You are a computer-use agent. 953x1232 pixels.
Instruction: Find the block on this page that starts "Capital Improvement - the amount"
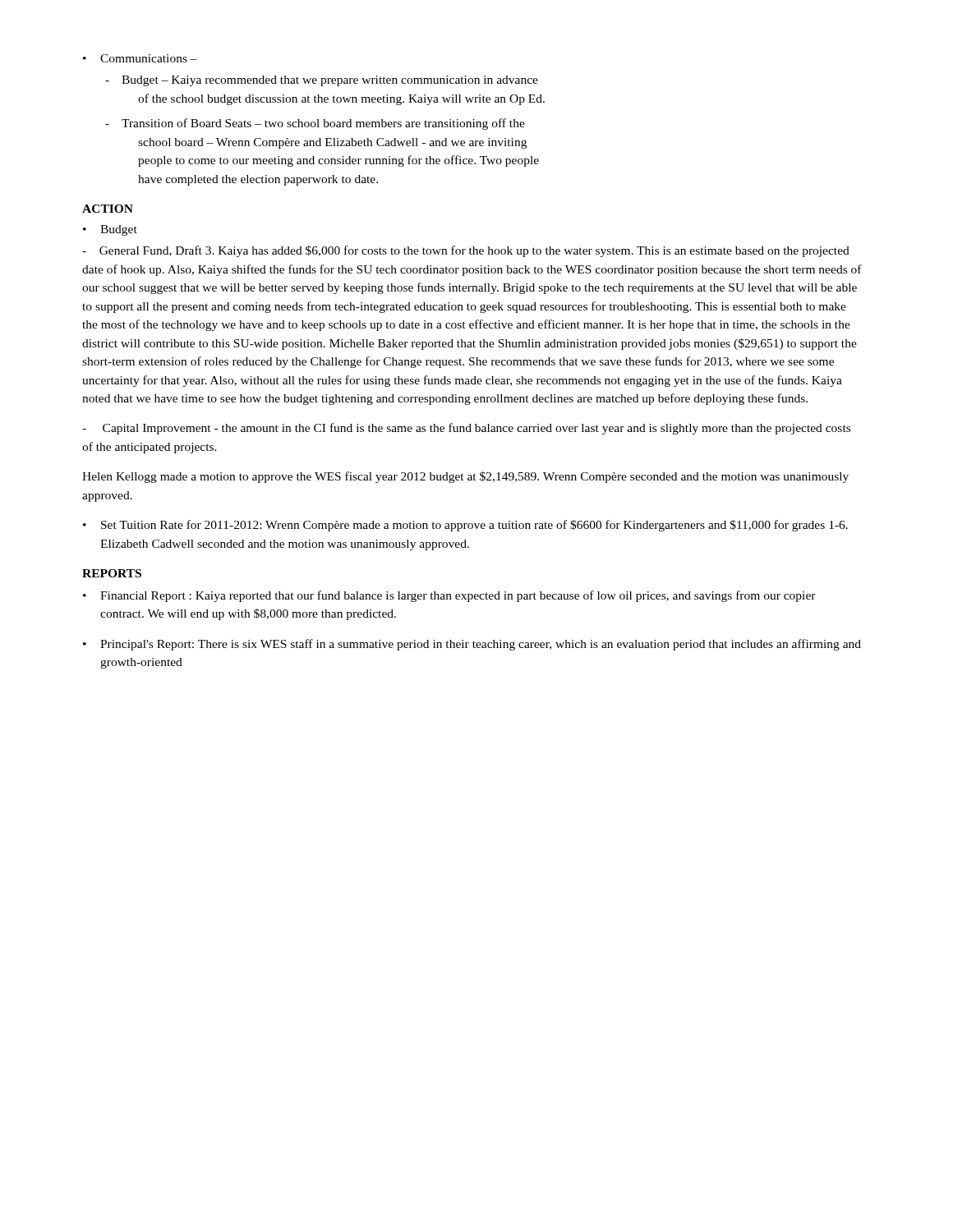point(467,437)
